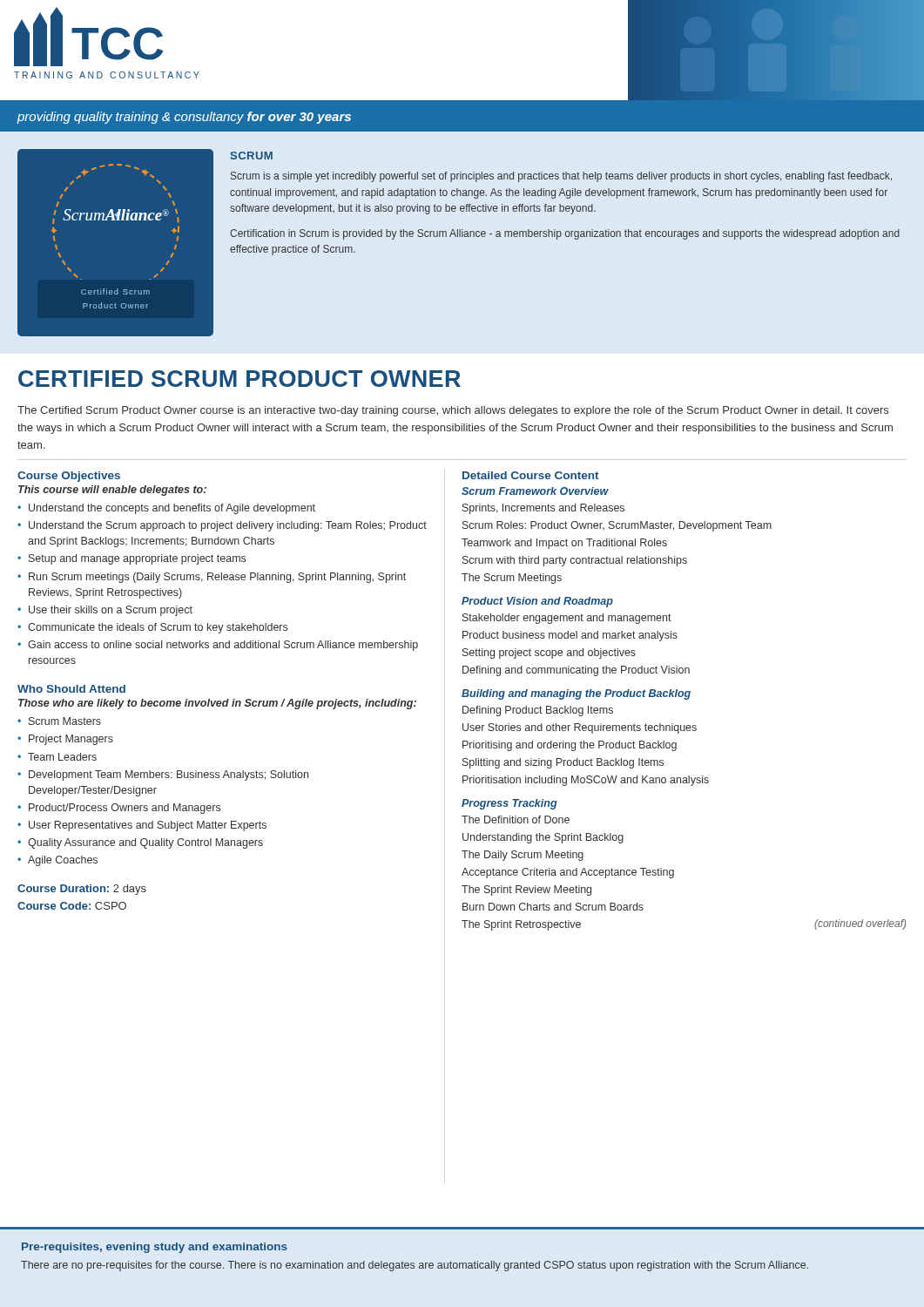Screen dimensions: 1307x924
Task: Click where it says "Progress Tracking"
Action: [509, 804]
